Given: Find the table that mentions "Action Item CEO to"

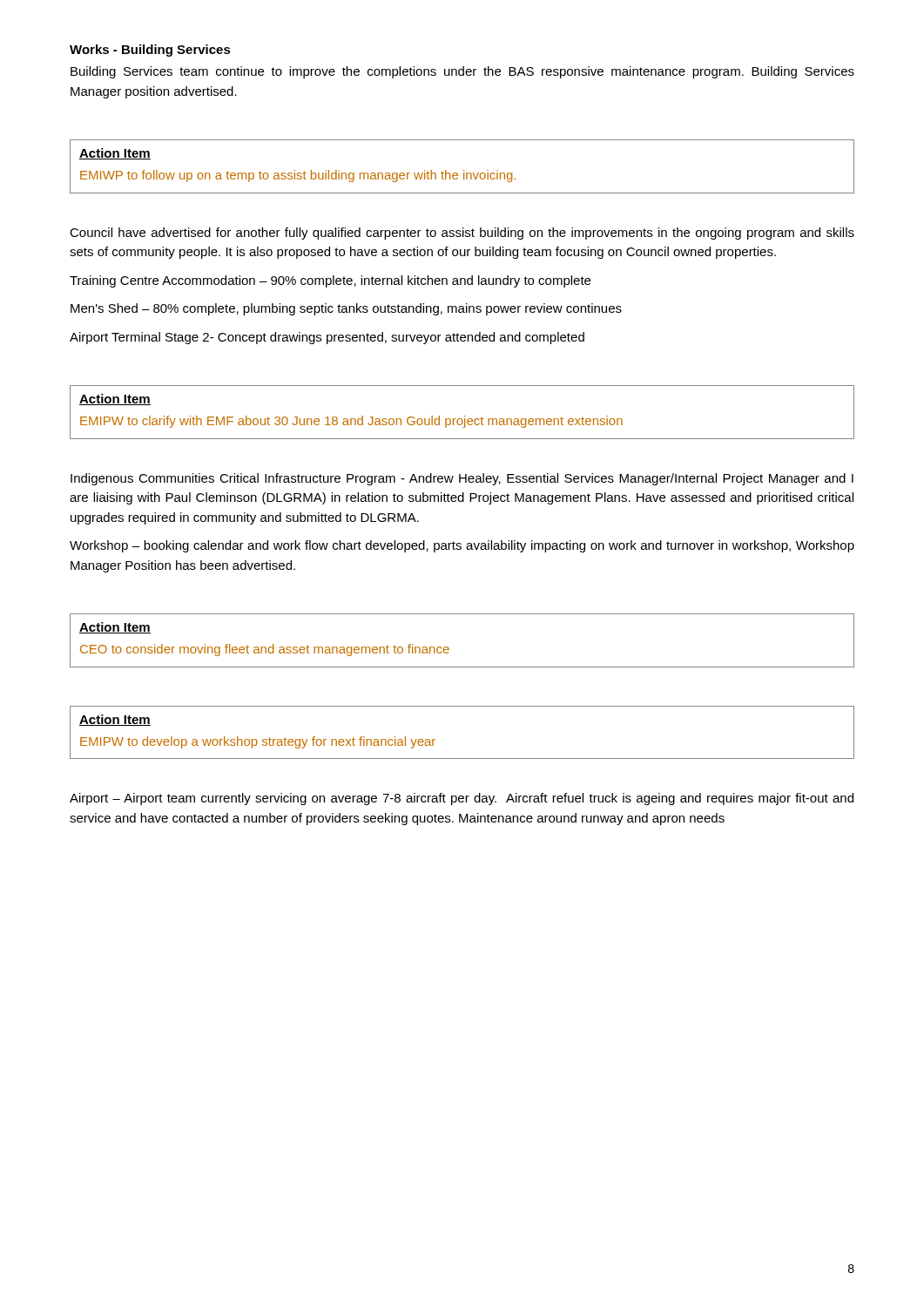Looking at the screenshot, I should coord(462,640).
